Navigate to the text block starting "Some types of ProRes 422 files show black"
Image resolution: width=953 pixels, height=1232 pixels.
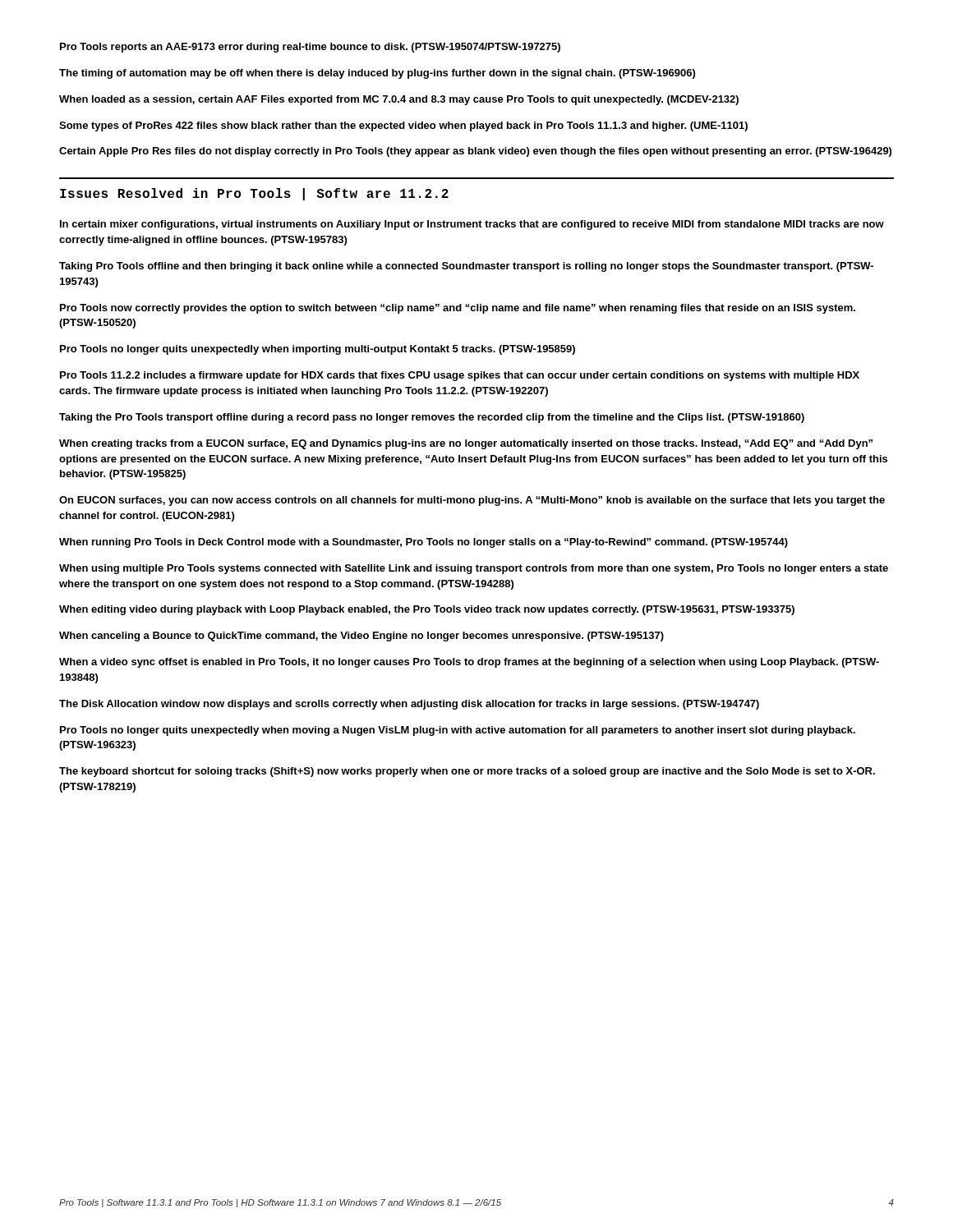coord(404,125)
